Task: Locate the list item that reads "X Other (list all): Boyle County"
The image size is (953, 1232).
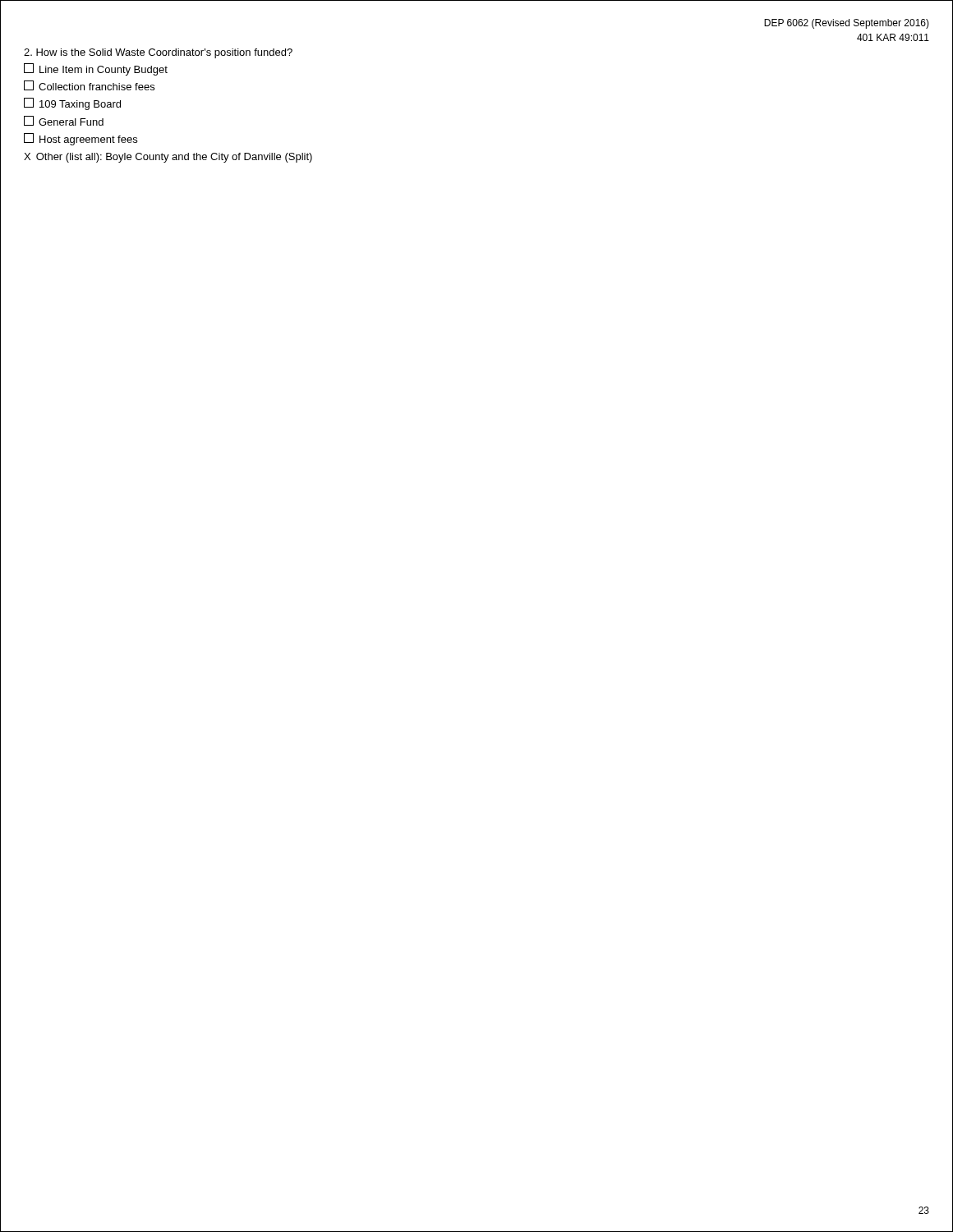Action: pyautogui.click(x=168, y=157)
